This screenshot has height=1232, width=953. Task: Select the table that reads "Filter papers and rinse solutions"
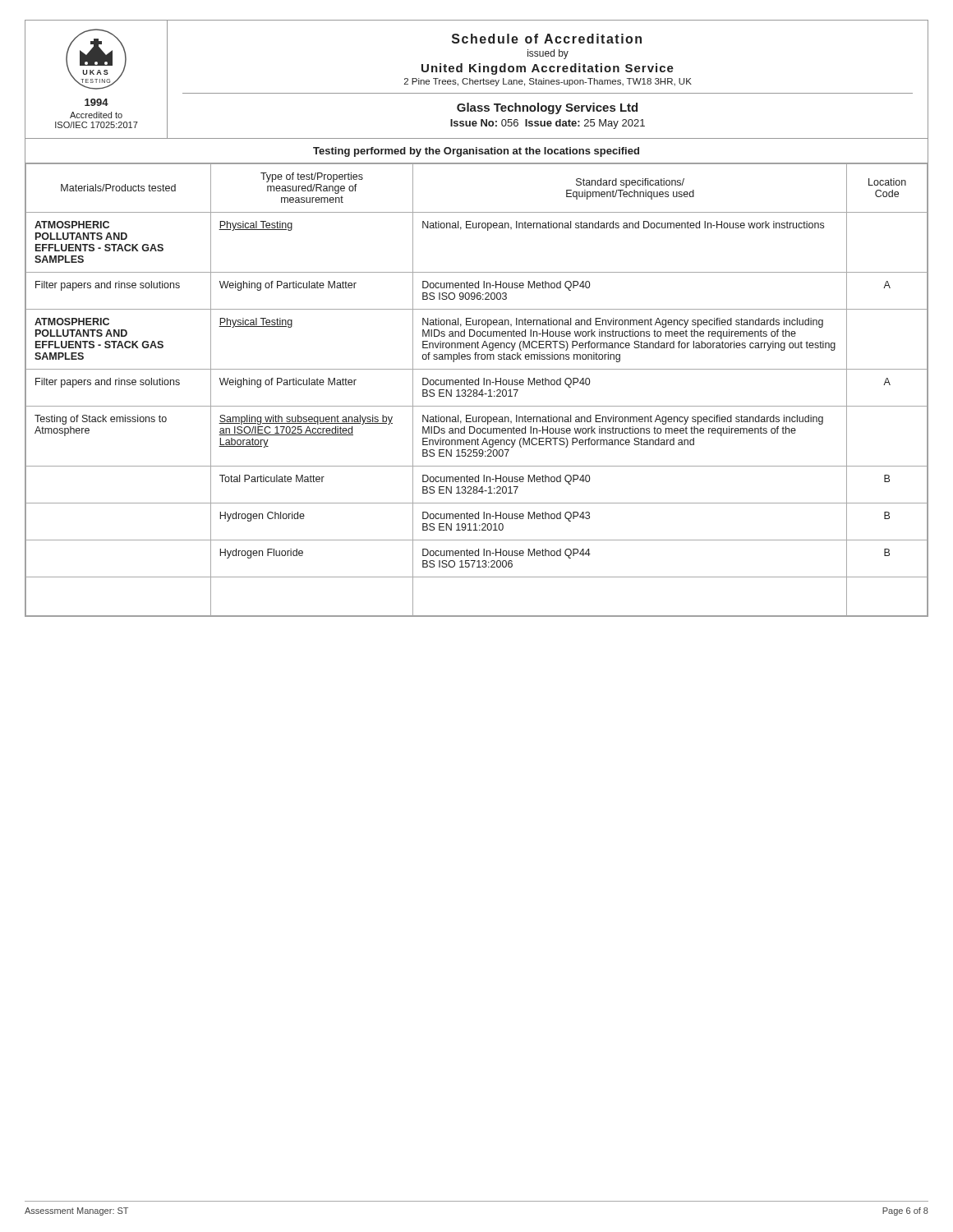coord(476,390)
